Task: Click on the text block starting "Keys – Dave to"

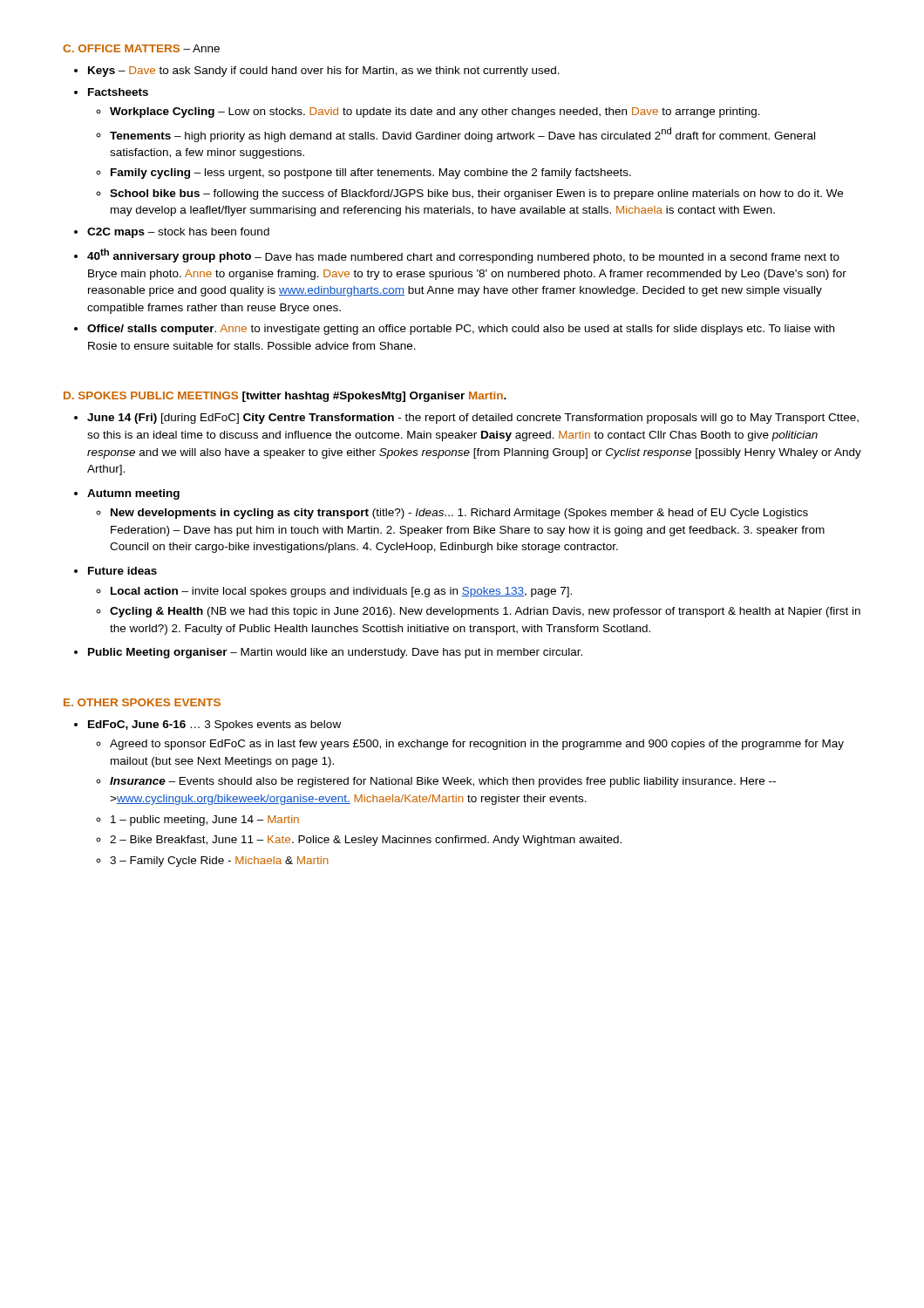Action: pos(324,70)
